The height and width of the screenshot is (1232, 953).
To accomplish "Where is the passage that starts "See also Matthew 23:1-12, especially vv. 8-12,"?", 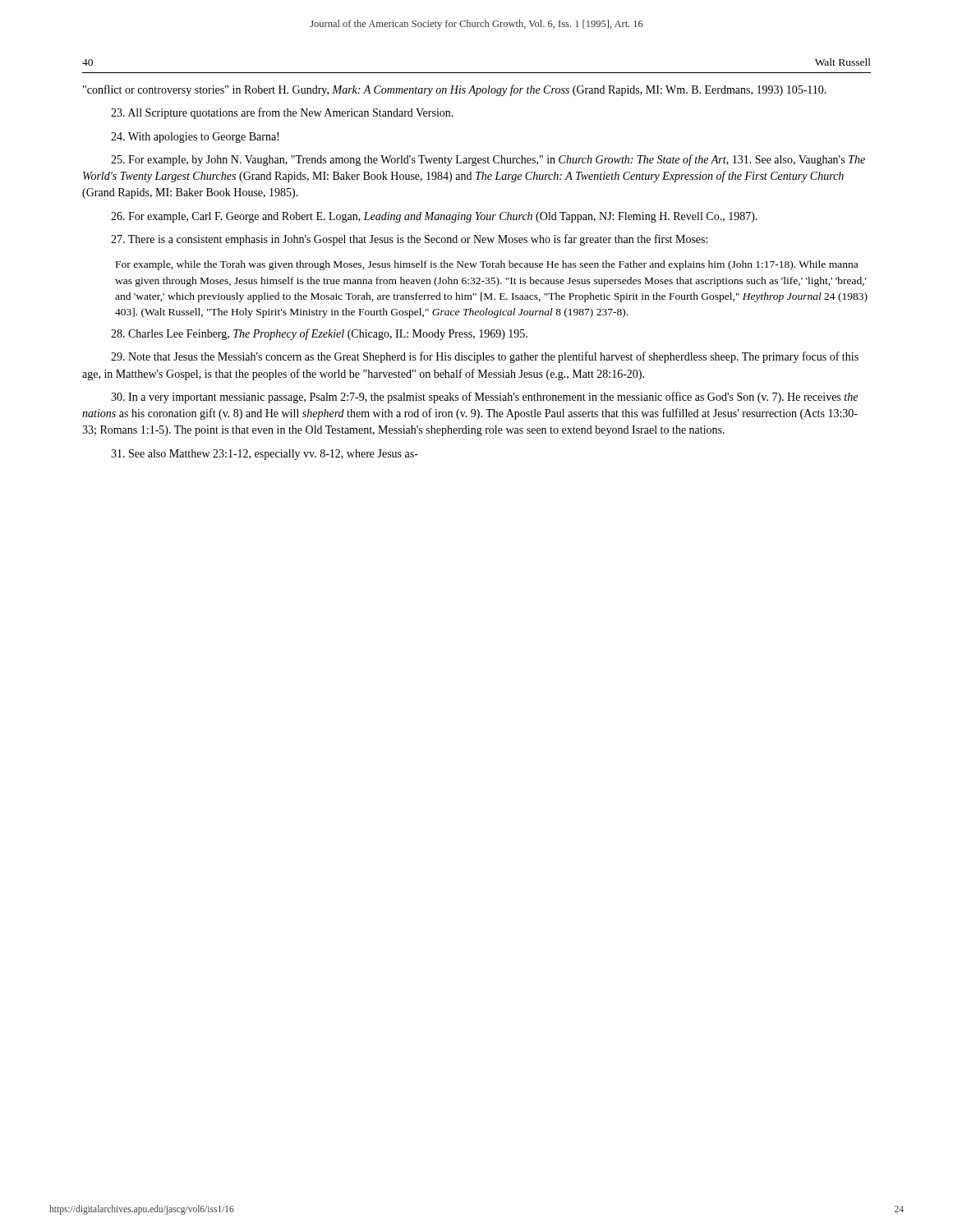I will tap(265, 454).
